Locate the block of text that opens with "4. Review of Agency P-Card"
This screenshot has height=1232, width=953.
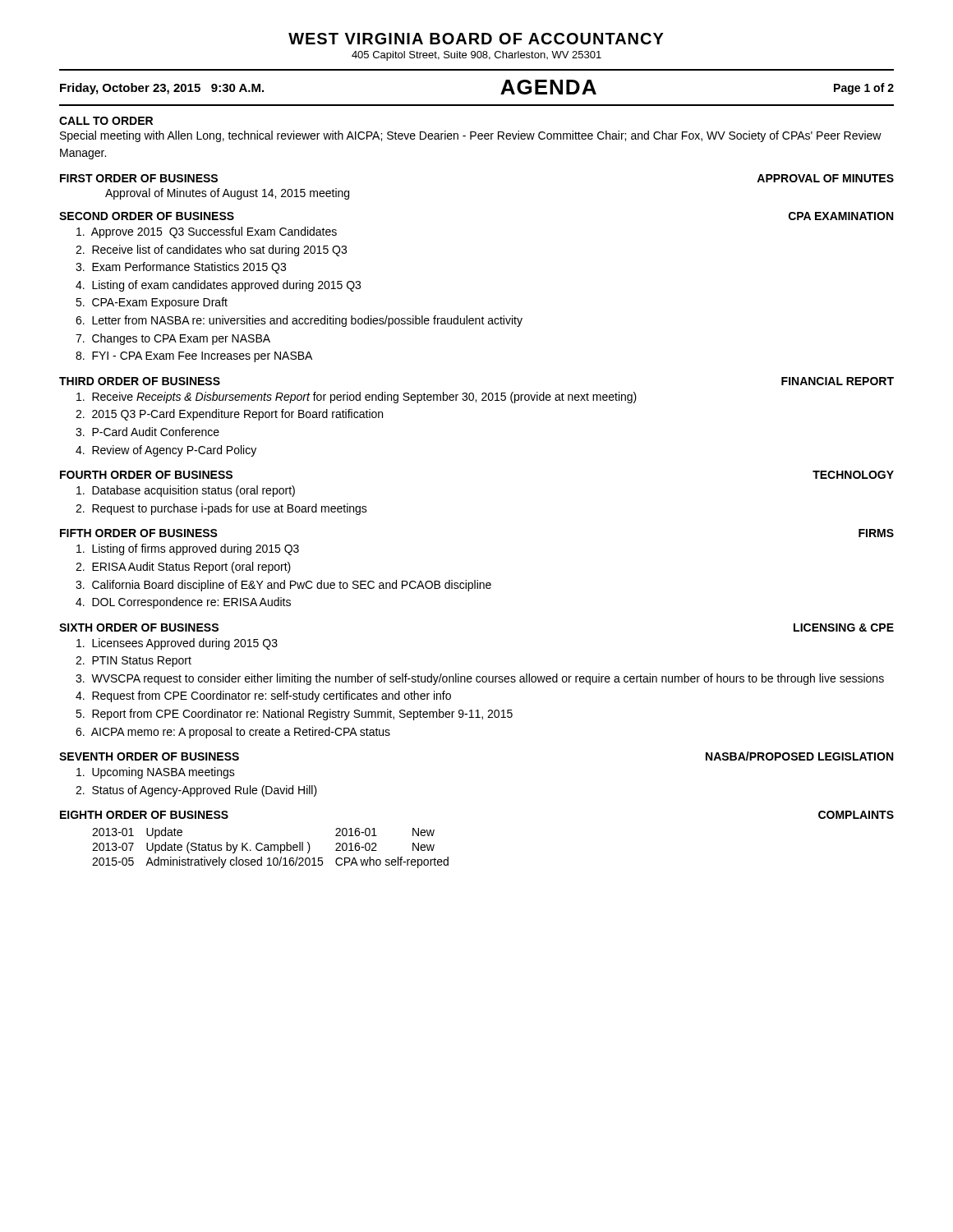coord(166,450)
